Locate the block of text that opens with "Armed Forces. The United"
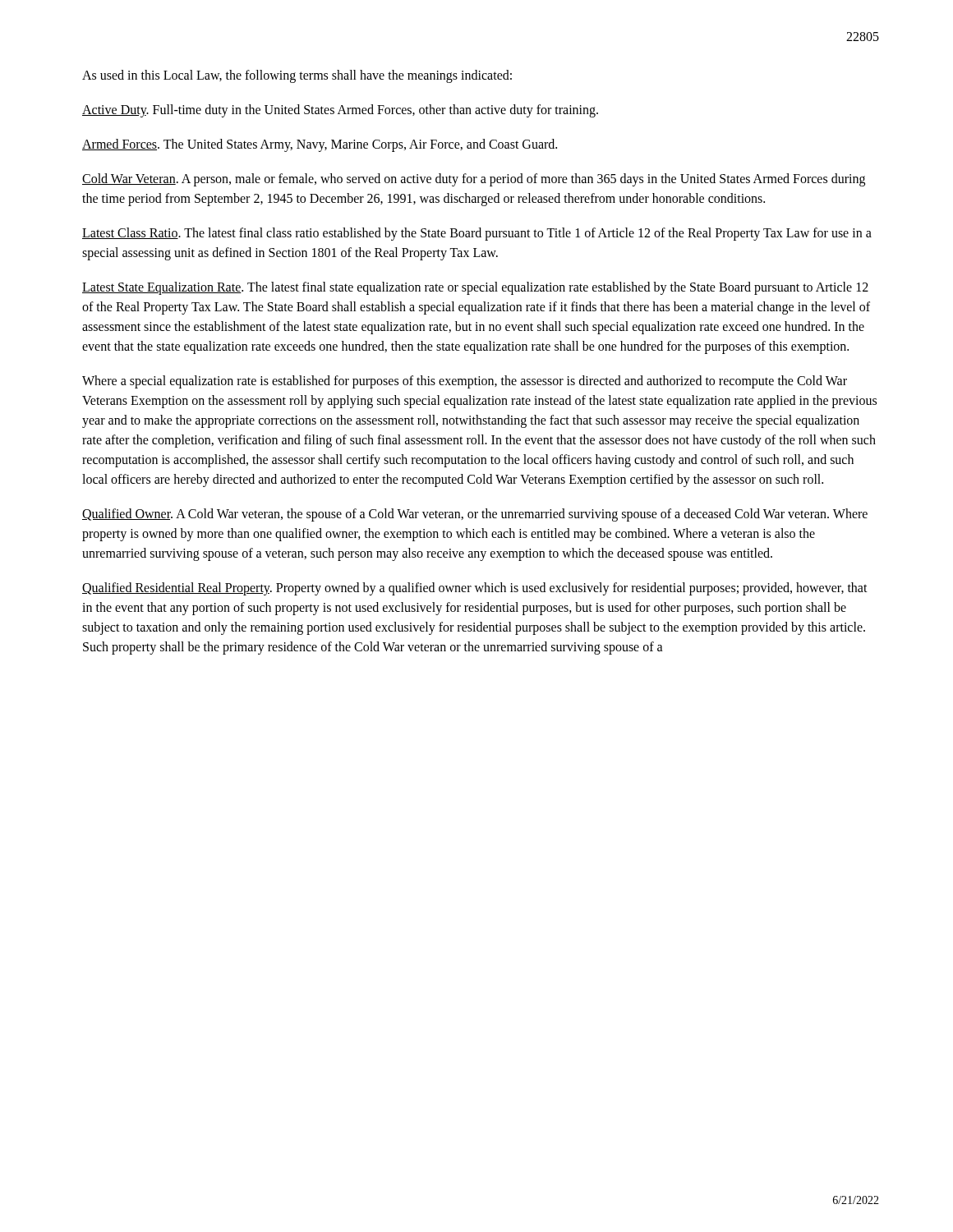Screen dimensions: 1232x953 (320, 144)
